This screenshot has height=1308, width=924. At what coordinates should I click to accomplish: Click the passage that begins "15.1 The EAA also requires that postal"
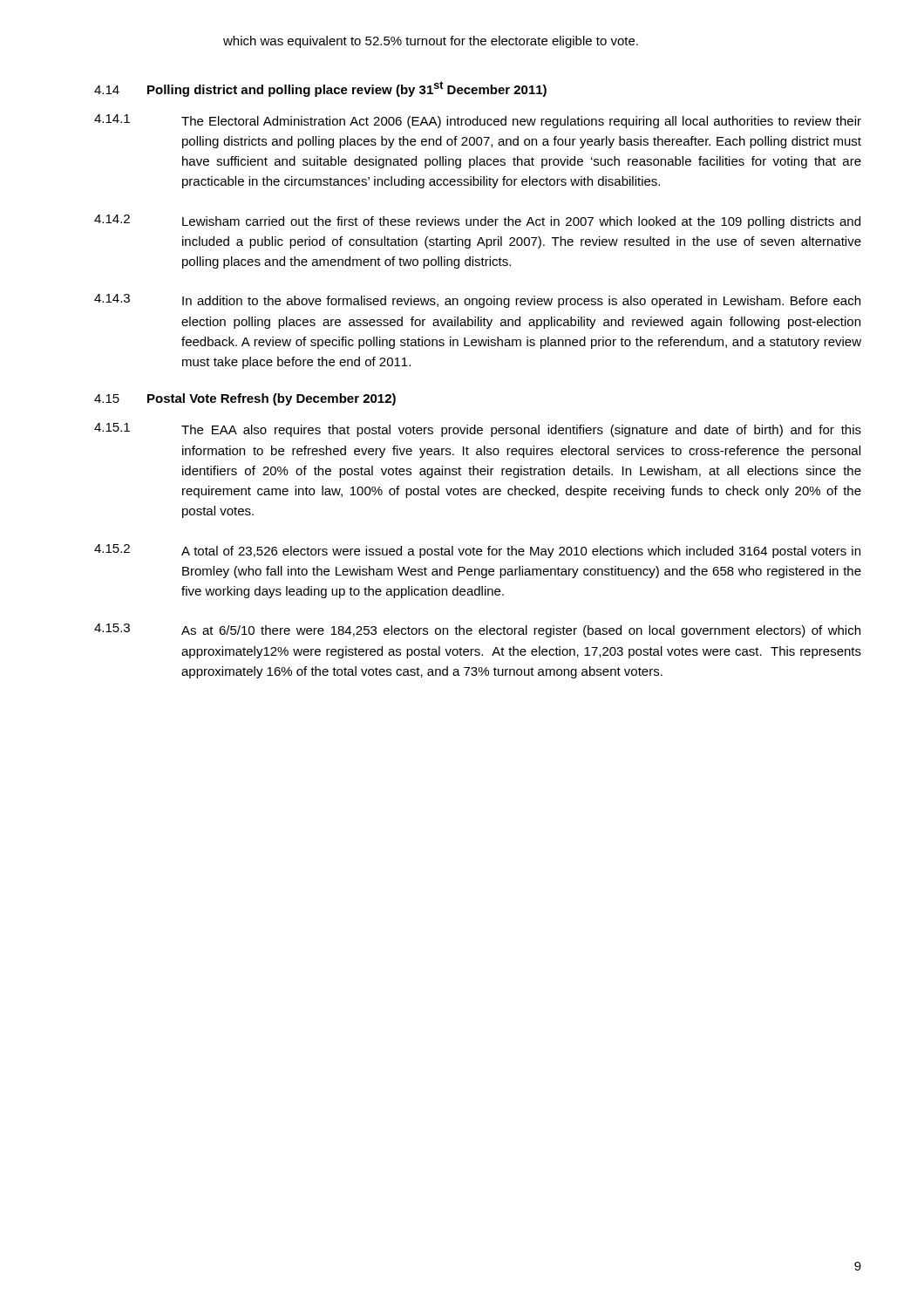pyautogui.click(x=478, y=470)
